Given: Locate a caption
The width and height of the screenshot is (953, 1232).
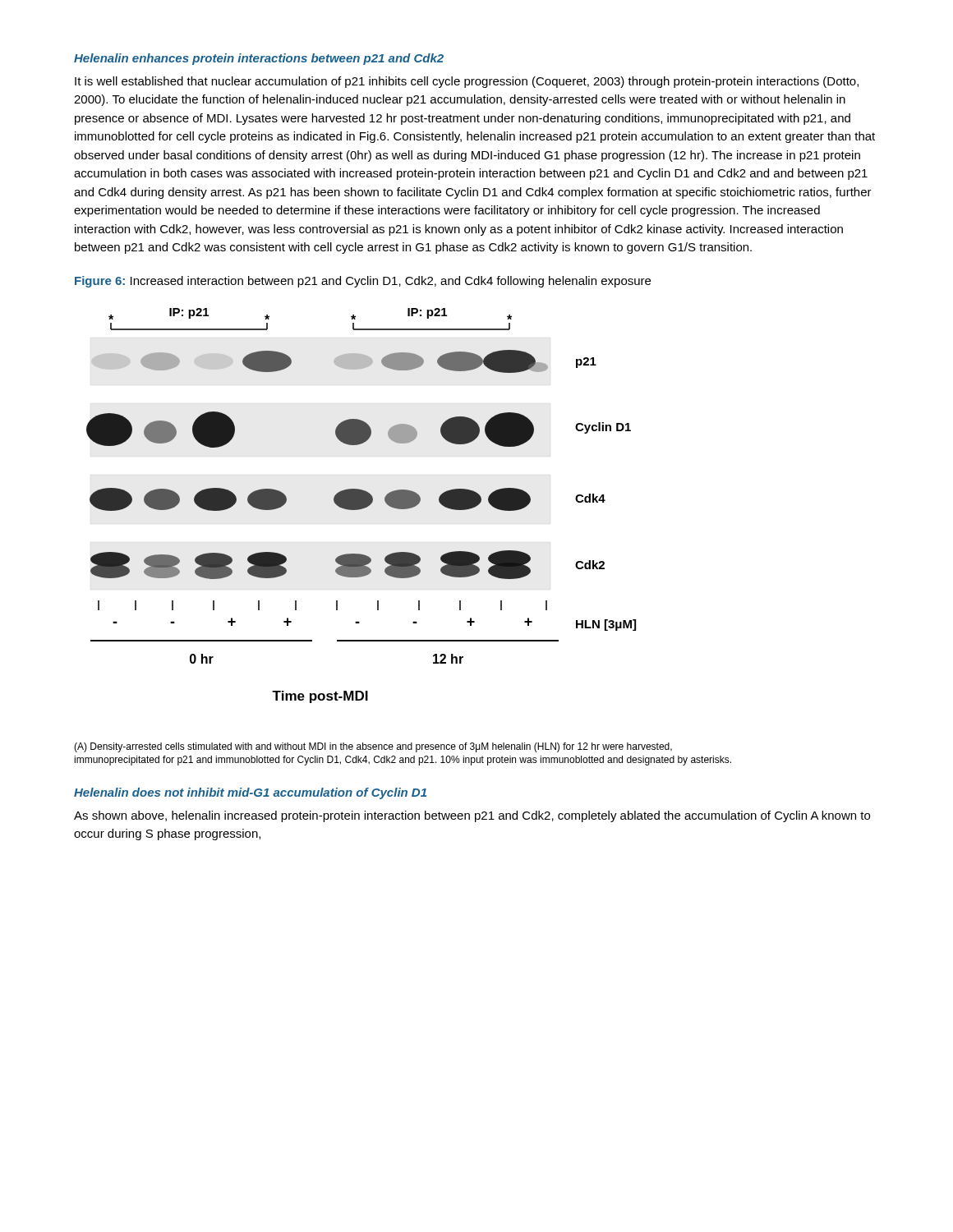Looking at the screenshot, I should tap(363, 280).
